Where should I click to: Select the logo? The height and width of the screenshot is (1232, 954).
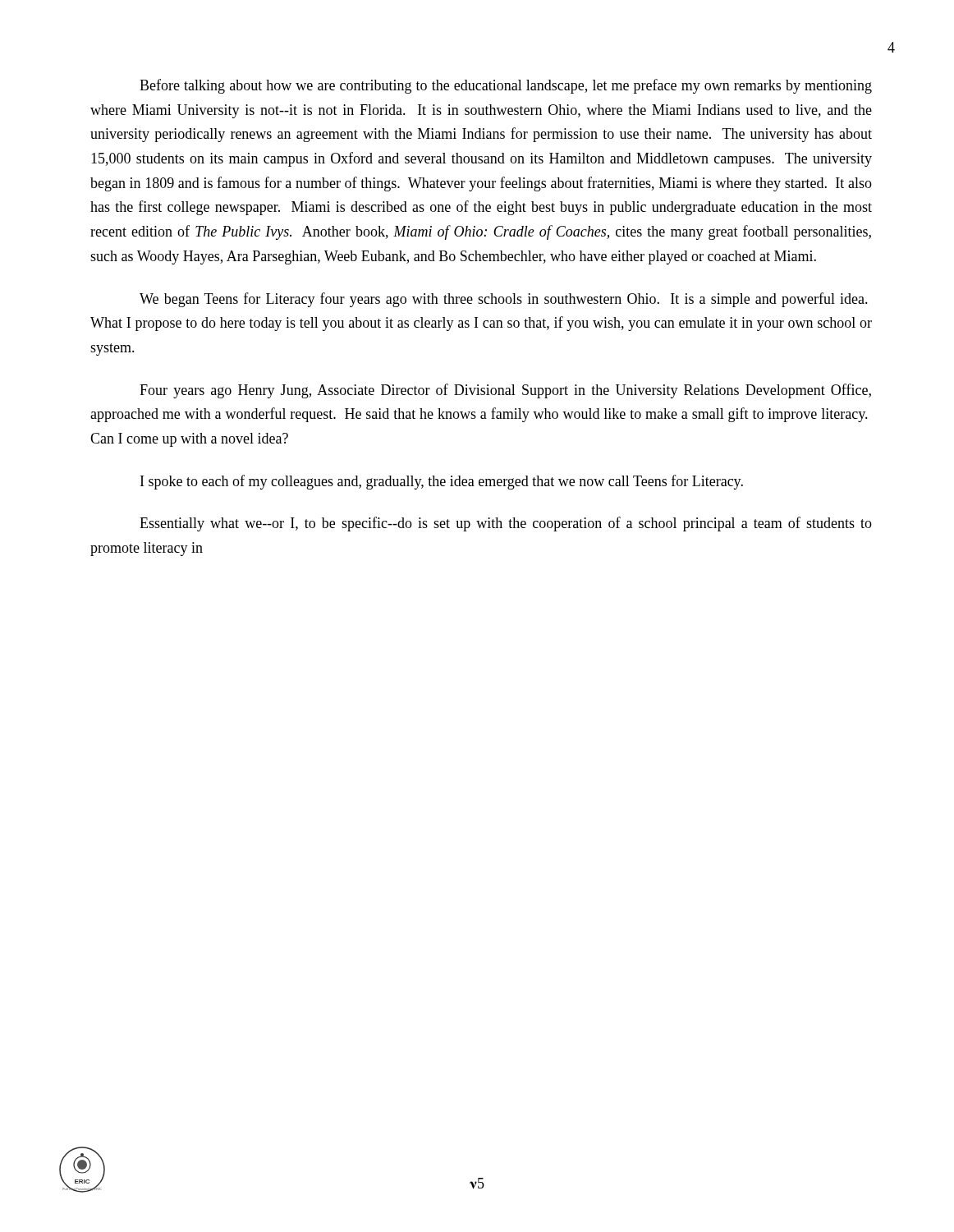point(82,1170)
